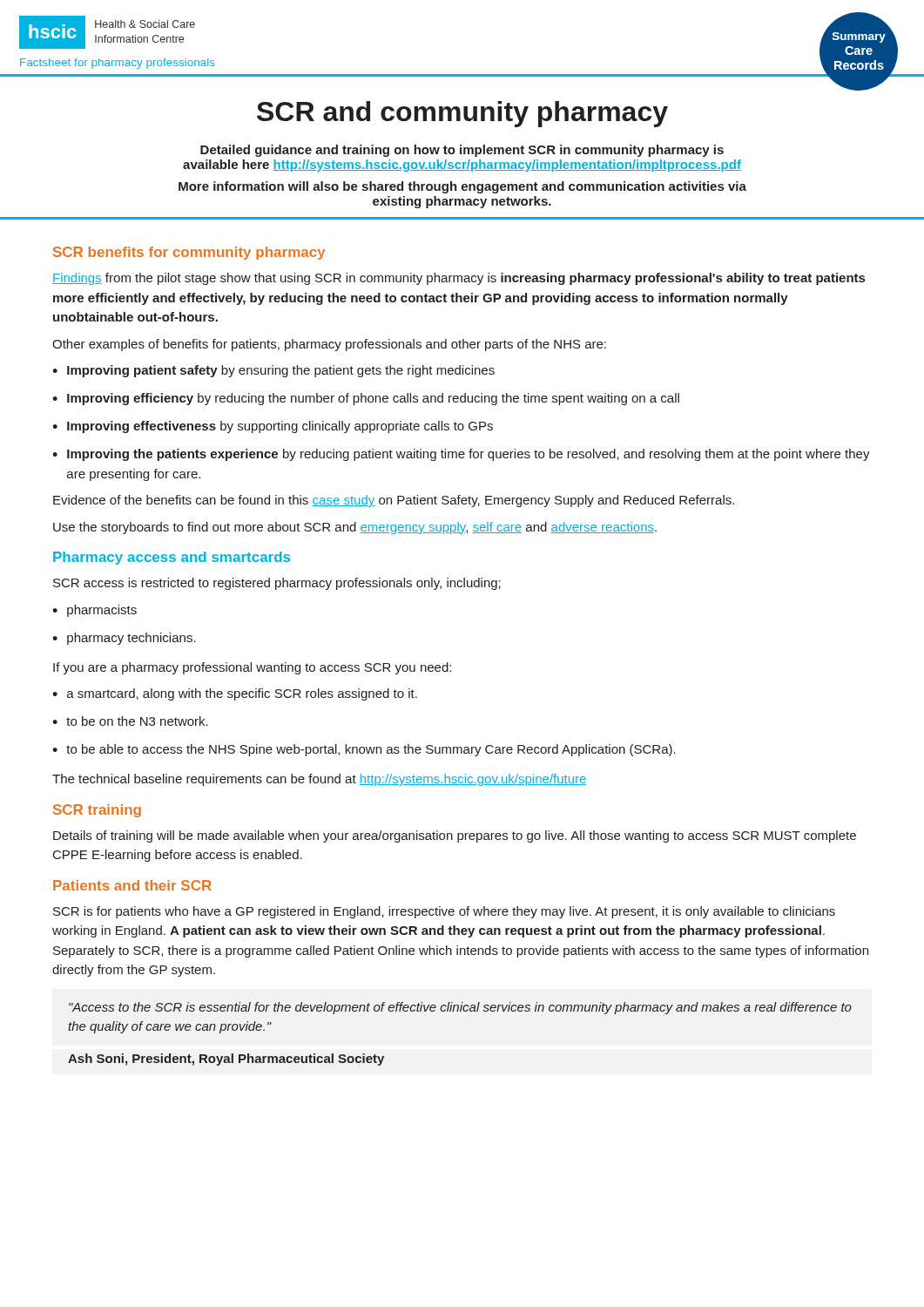The height and width of the screenshot is (1307, 924).
Task: Click where it says "Pharmacy access and smartcards"
Action: [172, 557]
